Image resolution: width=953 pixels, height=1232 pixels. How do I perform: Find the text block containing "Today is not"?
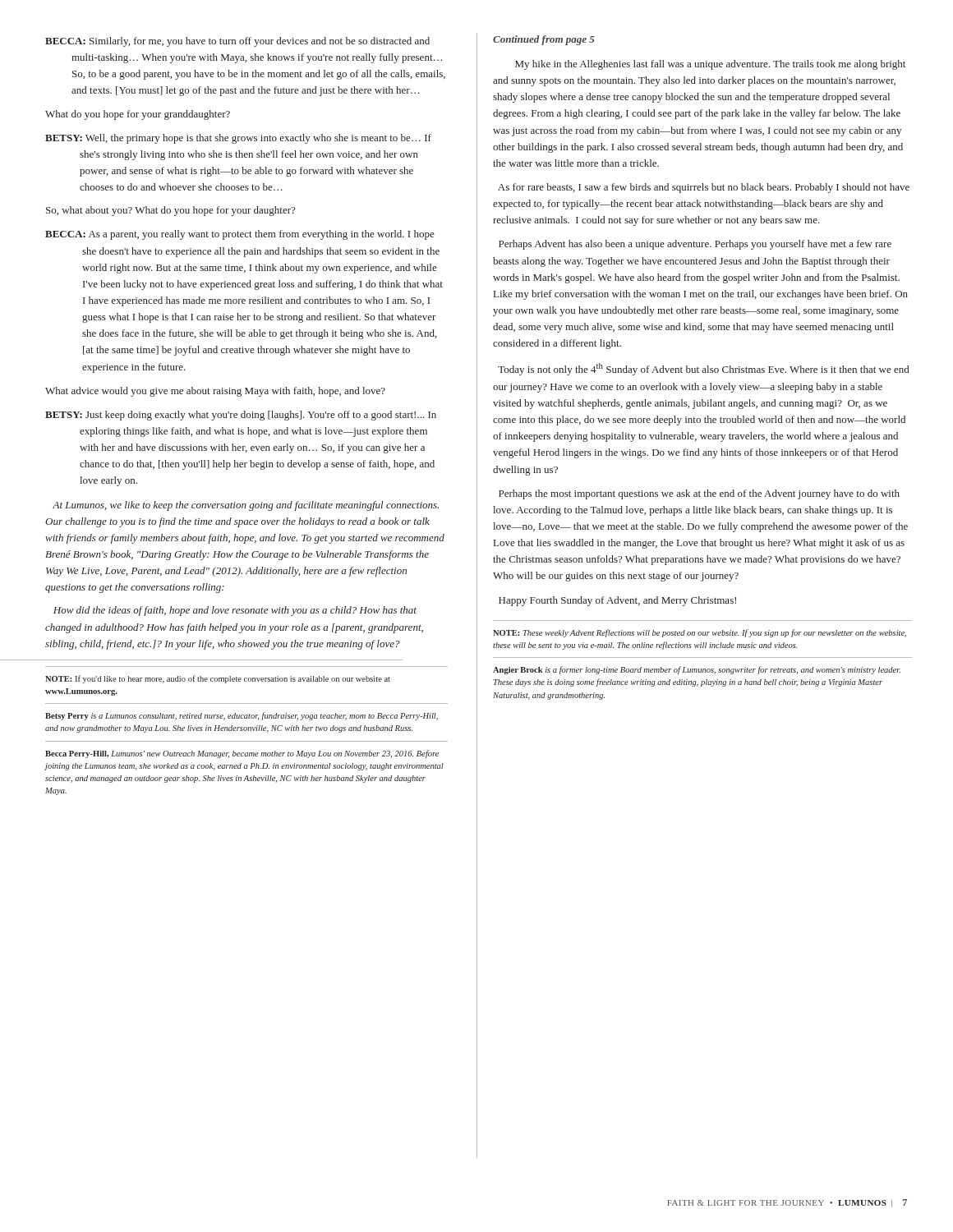[702, 419]
